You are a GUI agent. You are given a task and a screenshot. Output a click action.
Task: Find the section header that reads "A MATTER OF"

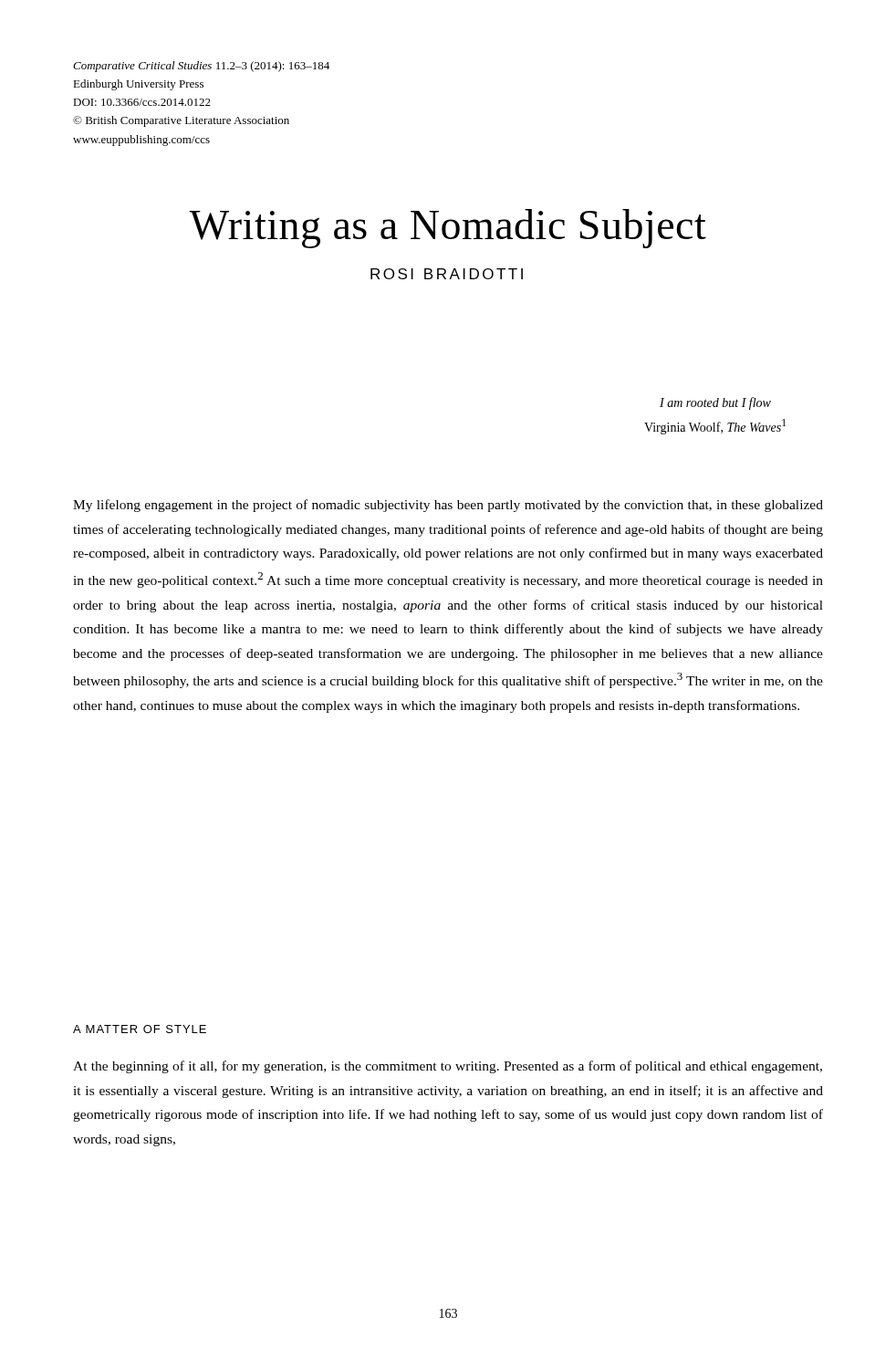coord(140,1029)
